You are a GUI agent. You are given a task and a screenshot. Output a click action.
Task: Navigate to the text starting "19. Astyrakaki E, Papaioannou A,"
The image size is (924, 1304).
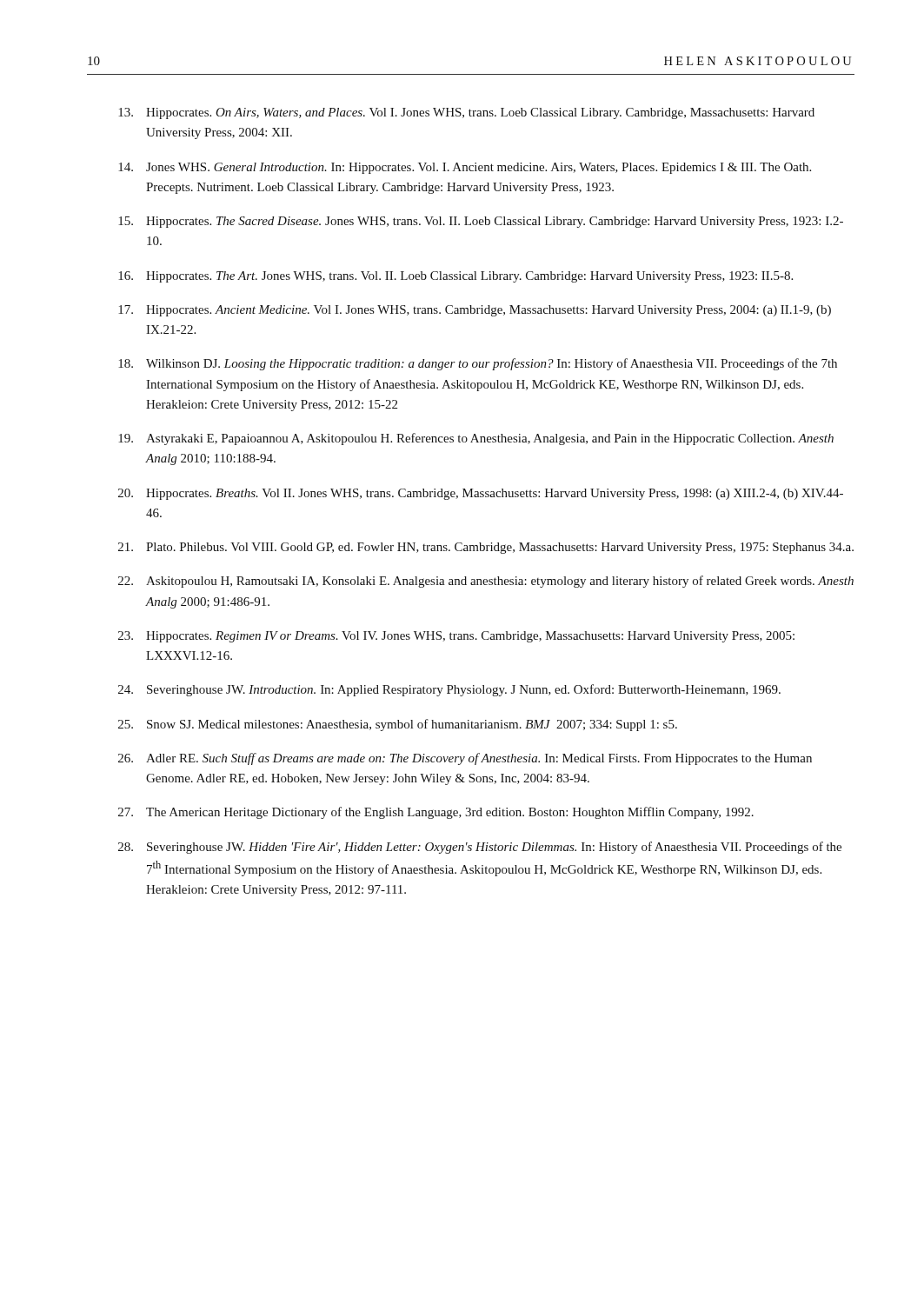click(x=471, y=449)
